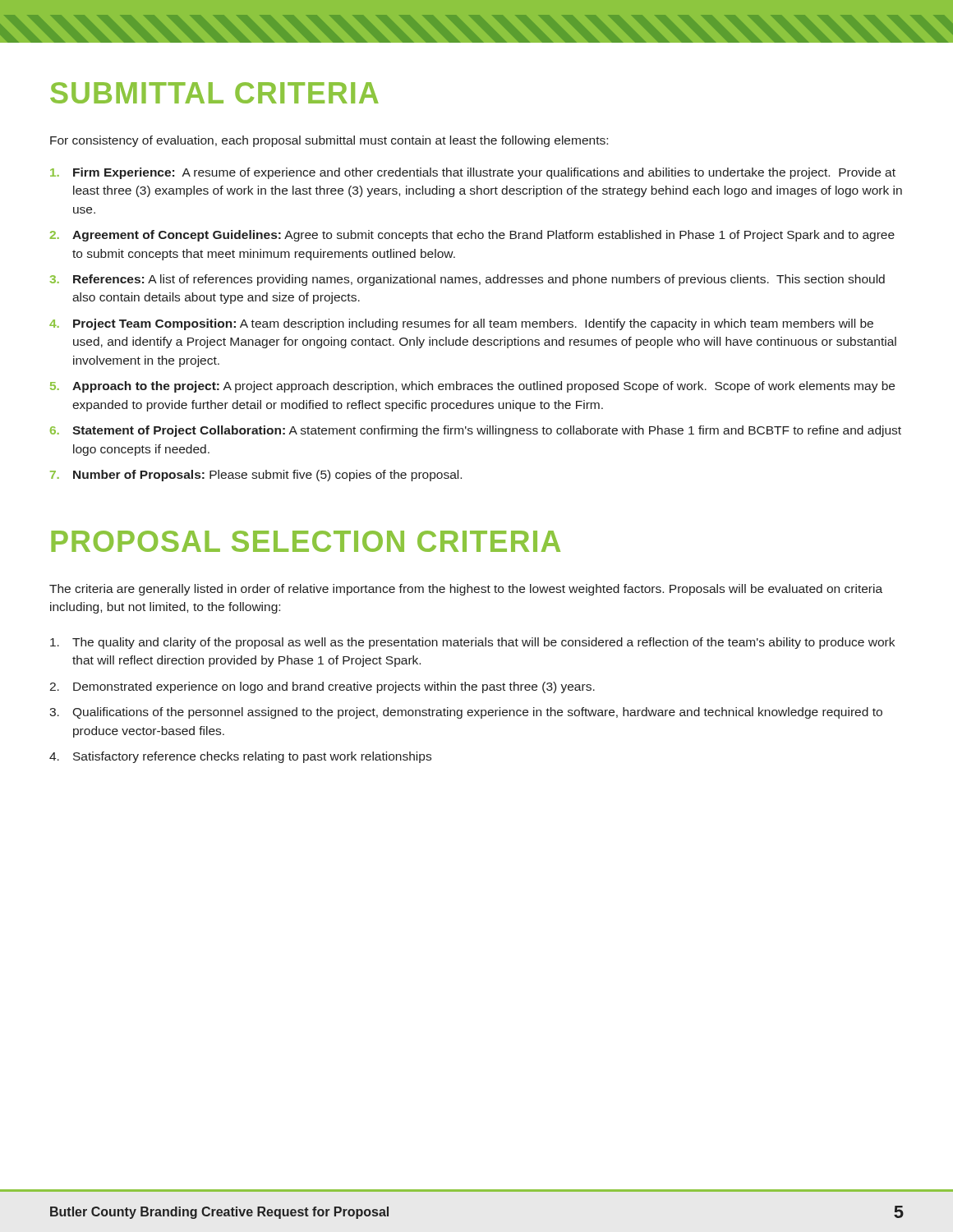Image resolution: width=953 pixels, height=1232 pixels.
Task: Point to the text block starting "3. References: A list"
Action: (x=476, y=289)
